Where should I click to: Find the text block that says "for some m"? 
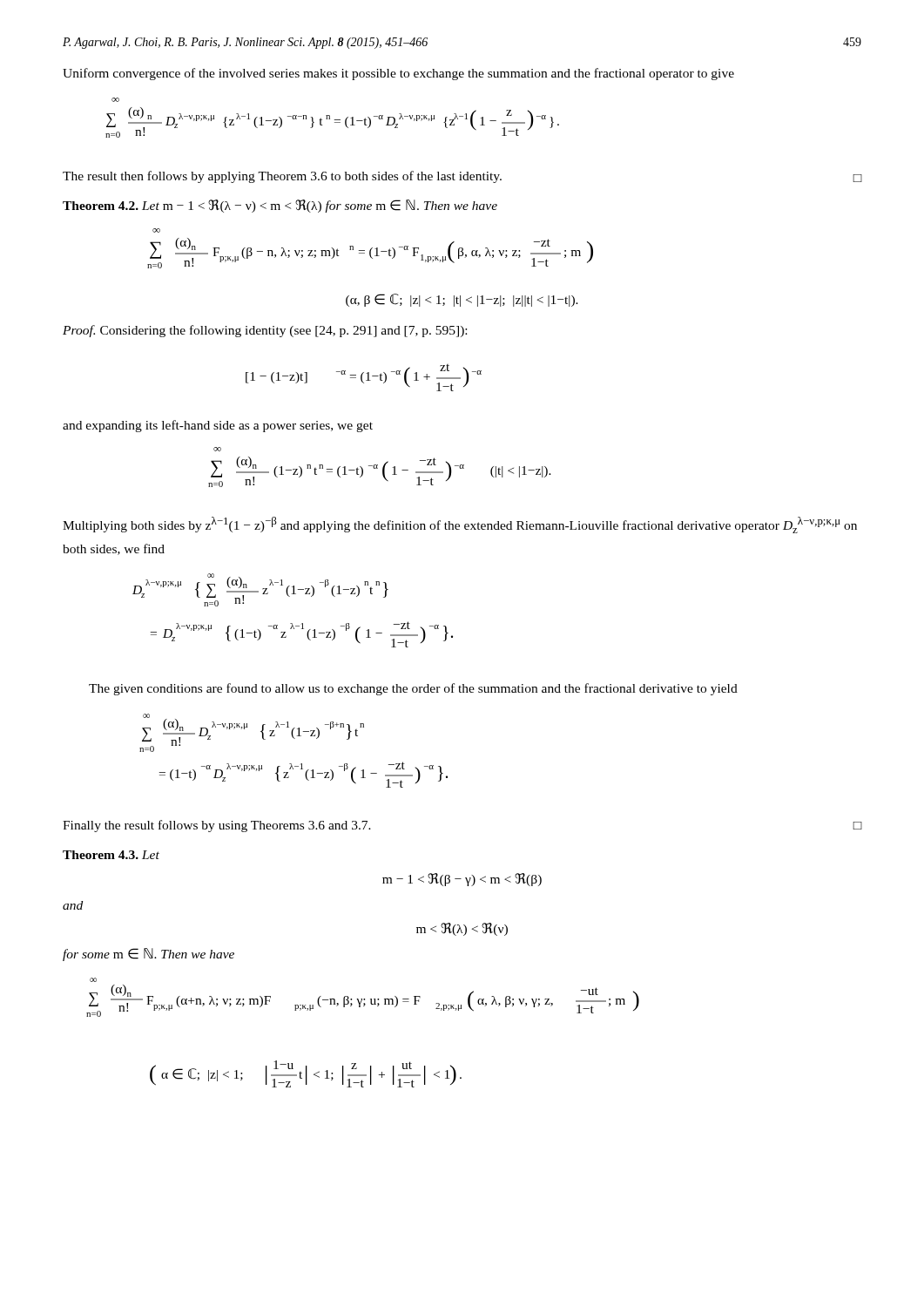[x=149, y=954]
